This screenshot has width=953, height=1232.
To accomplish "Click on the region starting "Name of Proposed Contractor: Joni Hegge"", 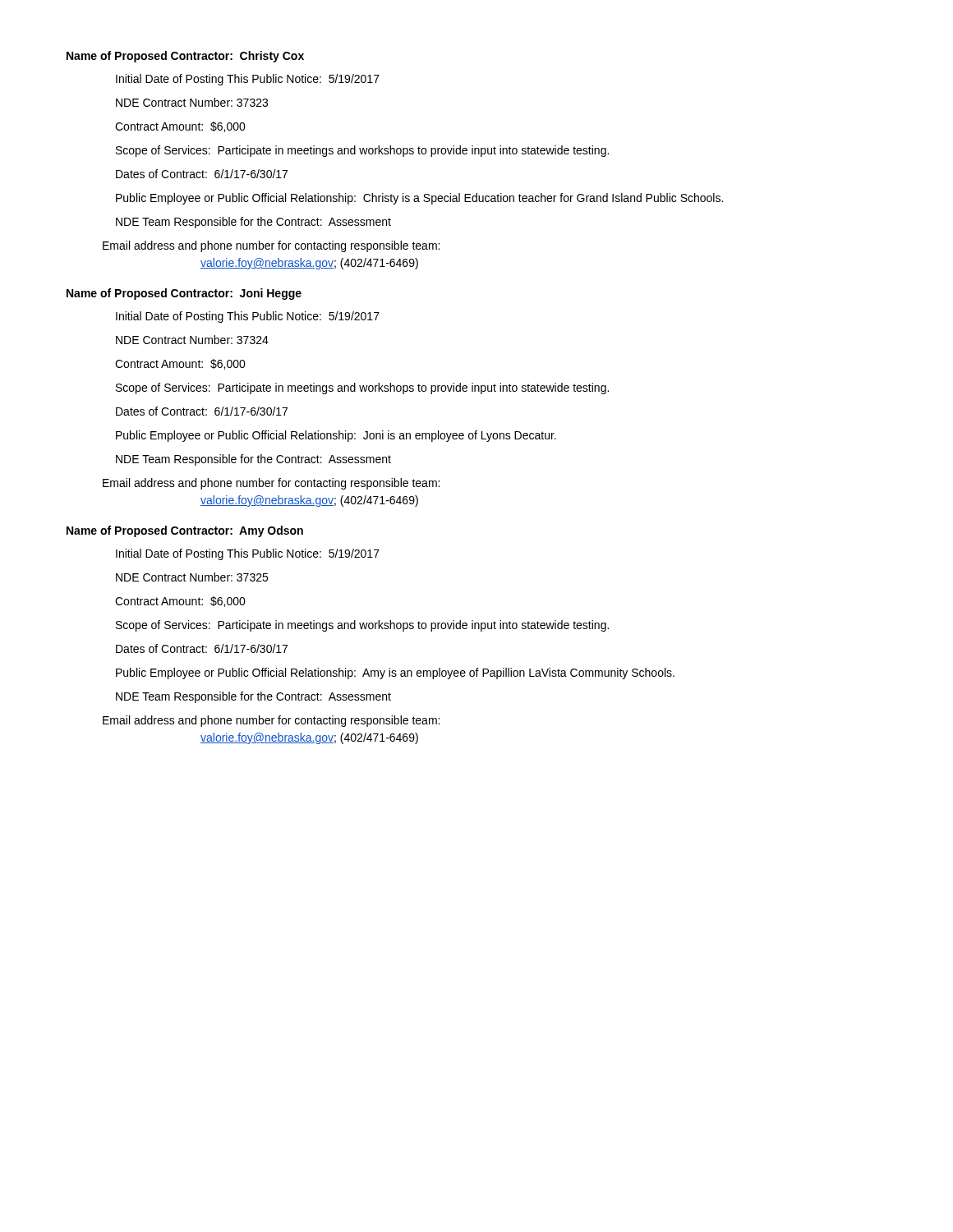I will click(x=476, y=398).
